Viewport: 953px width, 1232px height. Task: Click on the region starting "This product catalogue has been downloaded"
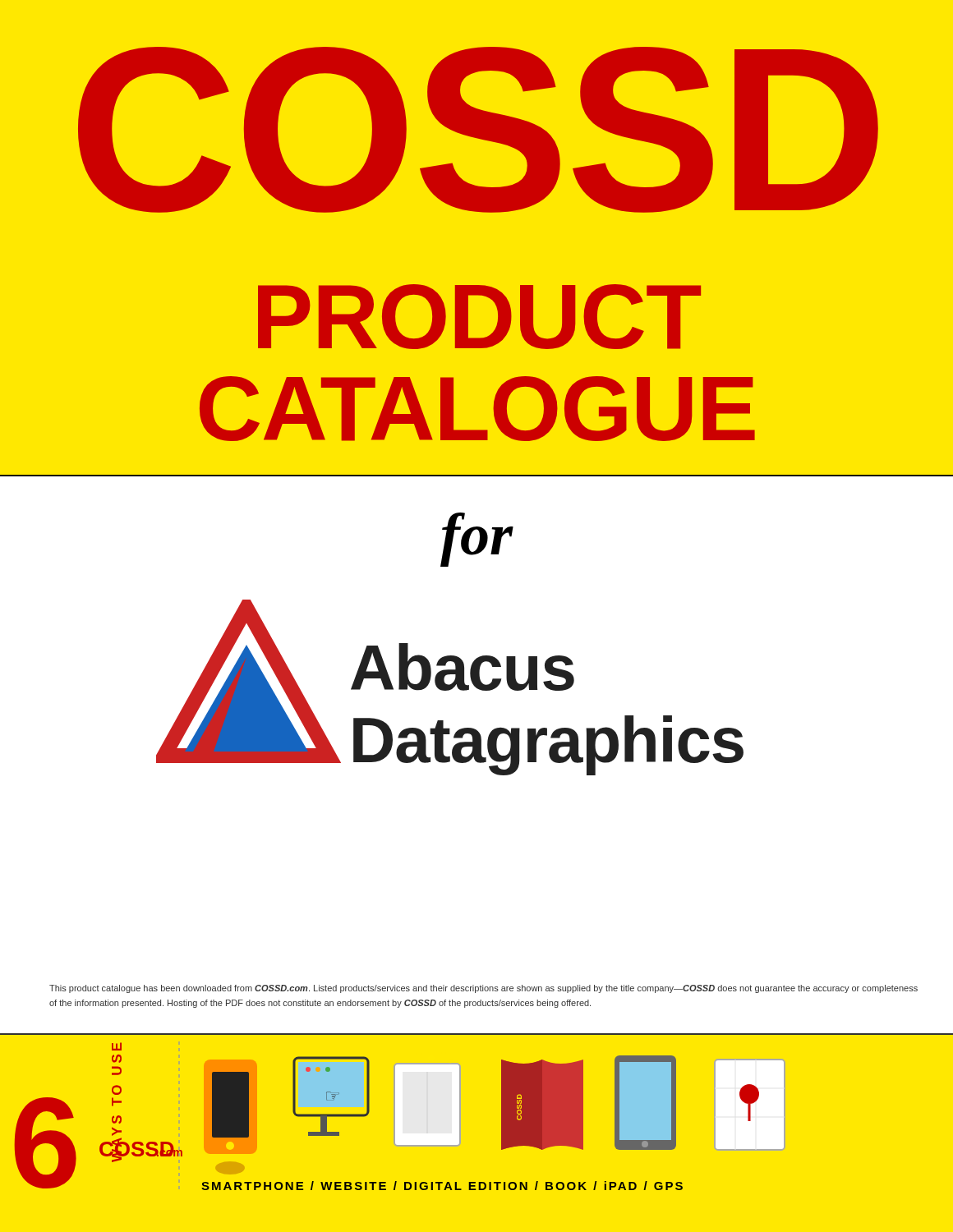point(484,995)
